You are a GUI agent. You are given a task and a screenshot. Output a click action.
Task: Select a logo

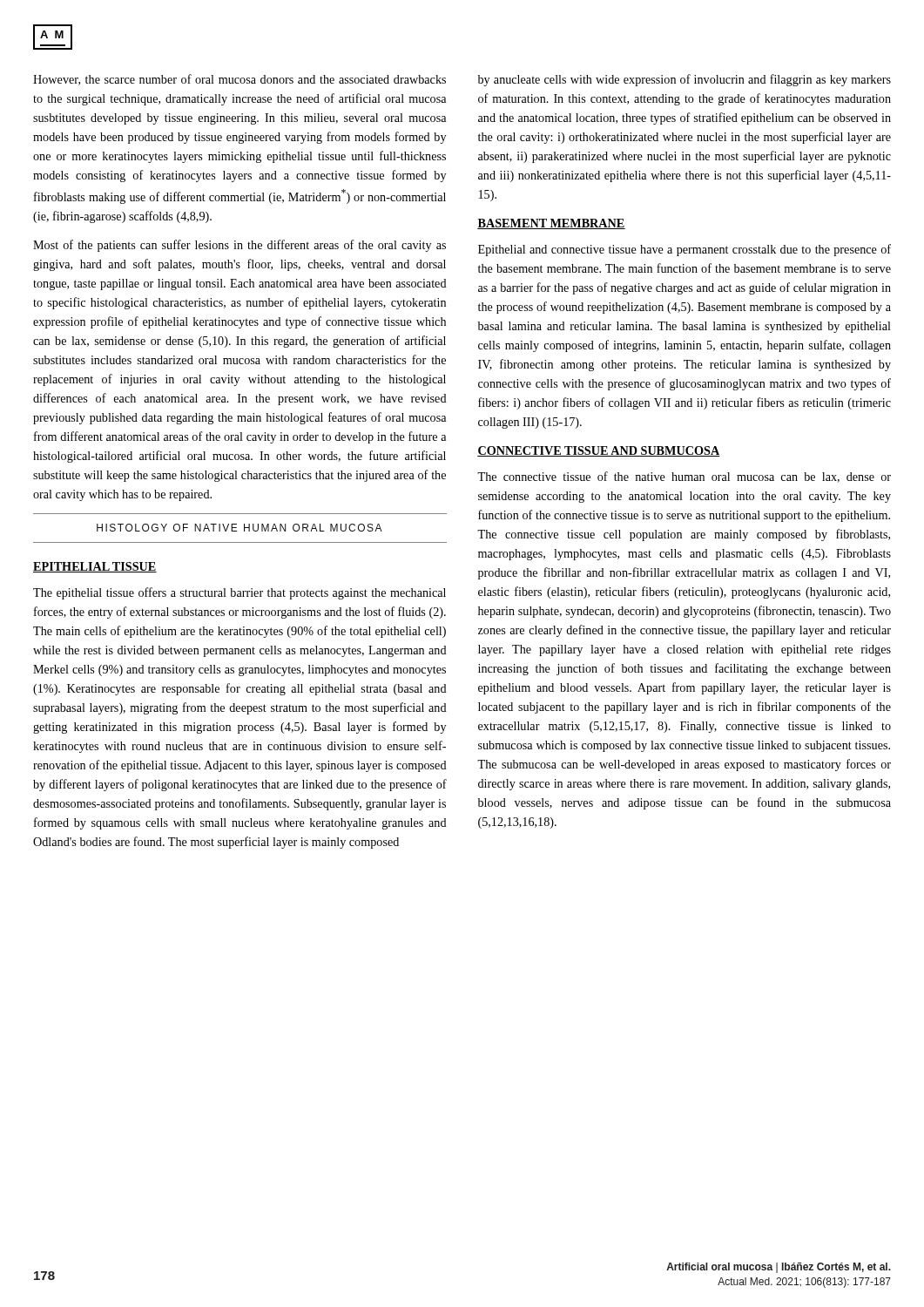click(53, 37)
